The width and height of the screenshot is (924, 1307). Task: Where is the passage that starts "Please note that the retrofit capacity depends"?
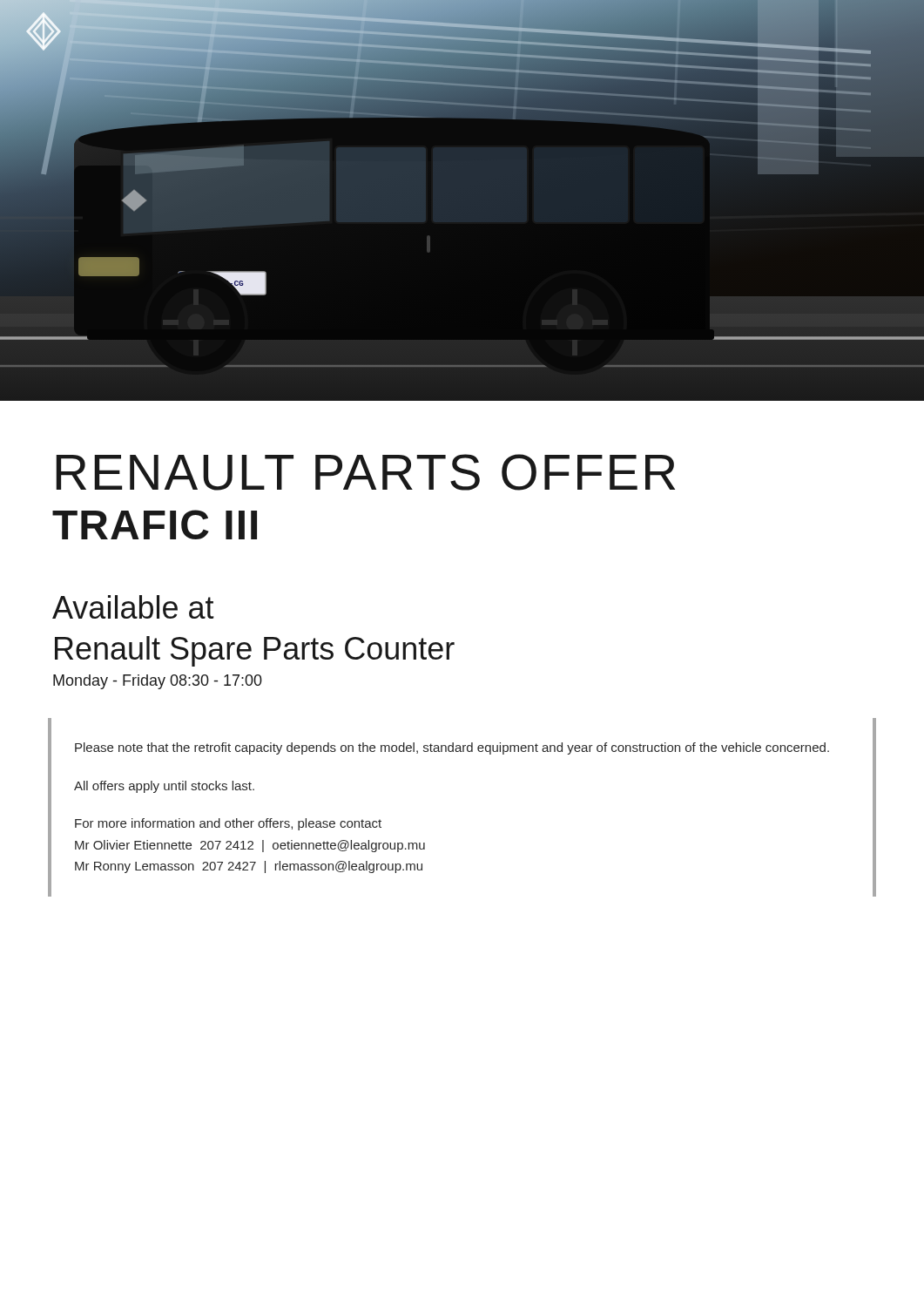(452, 748)
